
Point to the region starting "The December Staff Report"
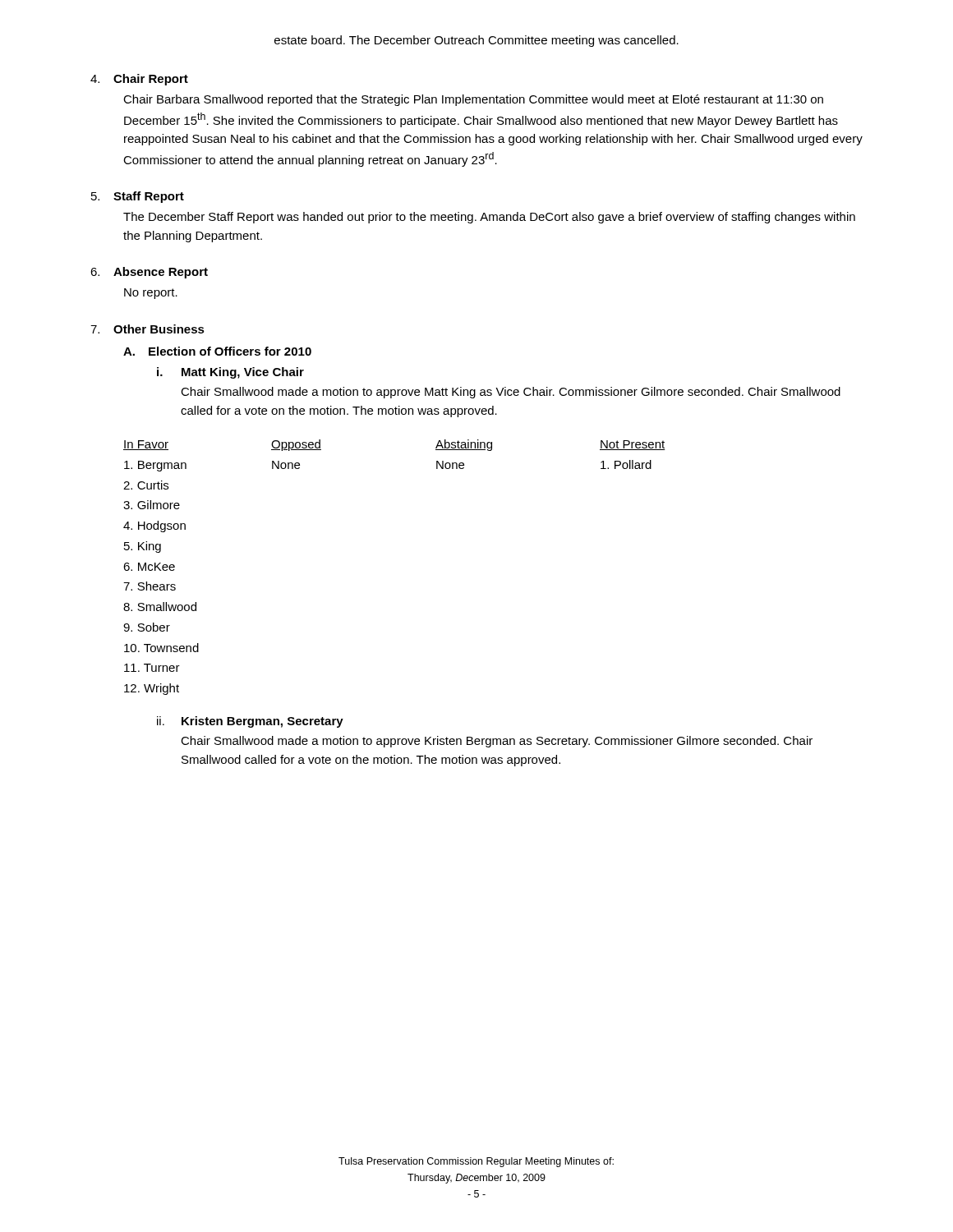489,226
